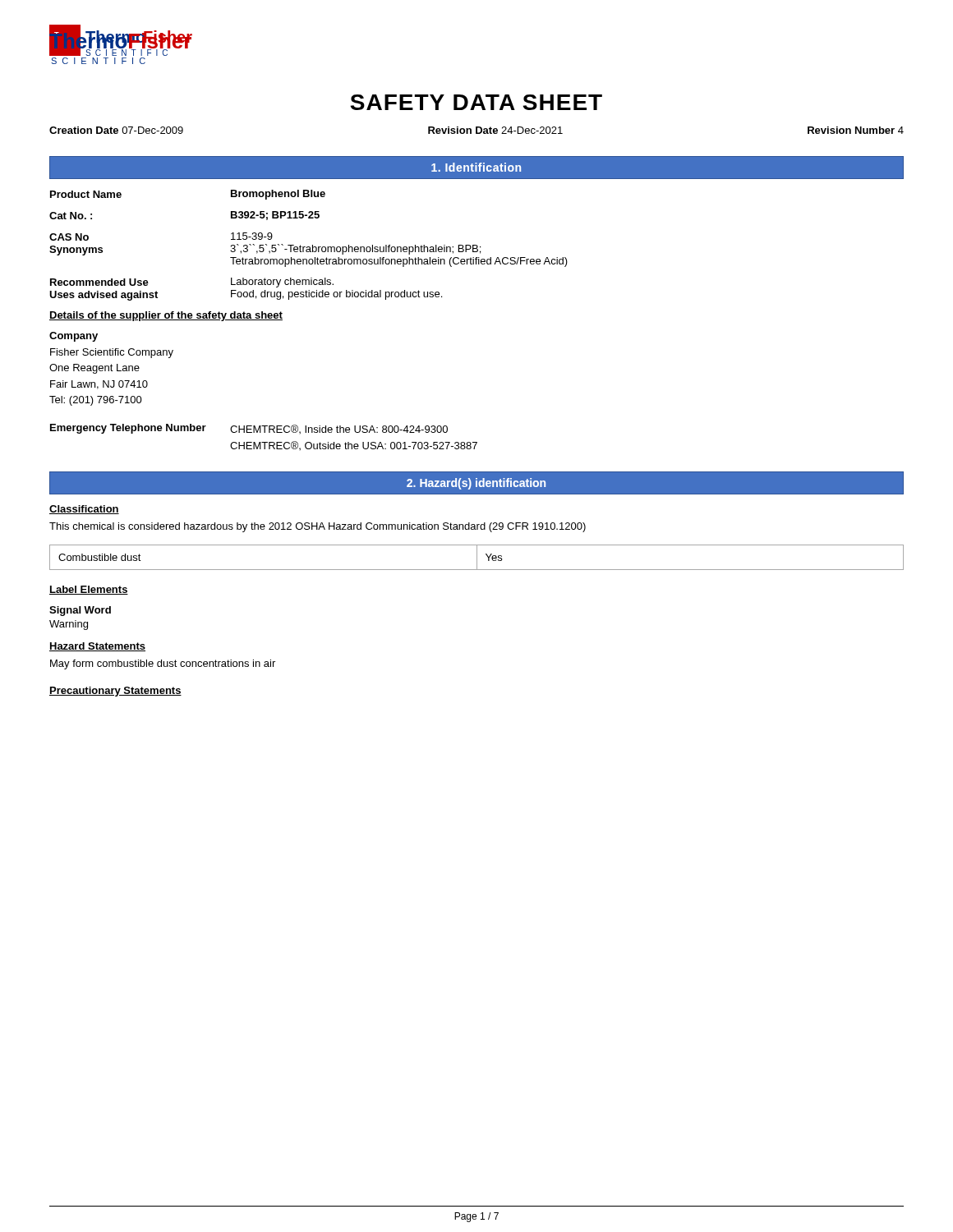Point to the block beginning "Creation Date 07-Dec-2009"
953x1232 pixels.
[476, 130]
